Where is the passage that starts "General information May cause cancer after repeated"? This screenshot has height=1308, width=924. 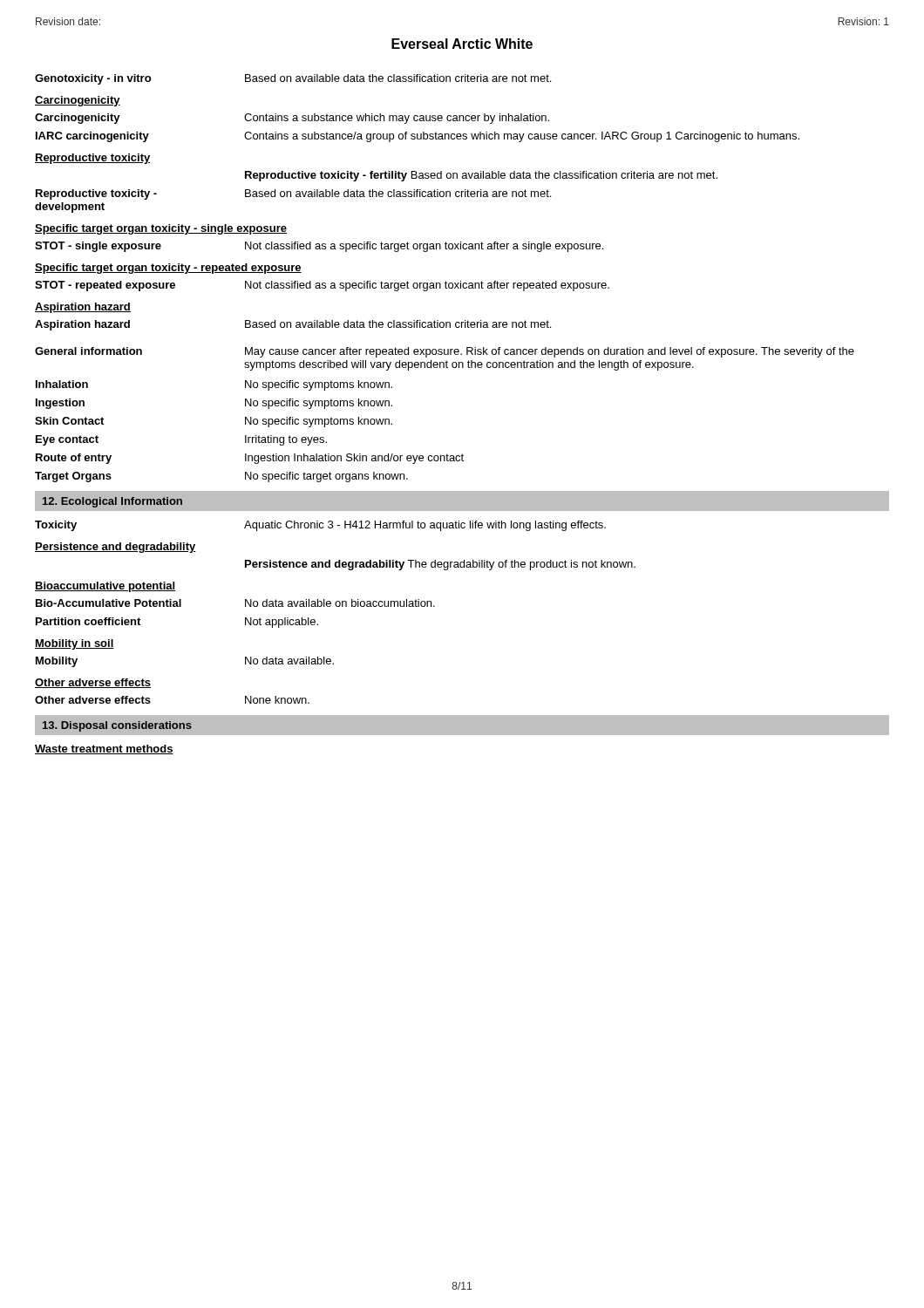tap(462, 357)
